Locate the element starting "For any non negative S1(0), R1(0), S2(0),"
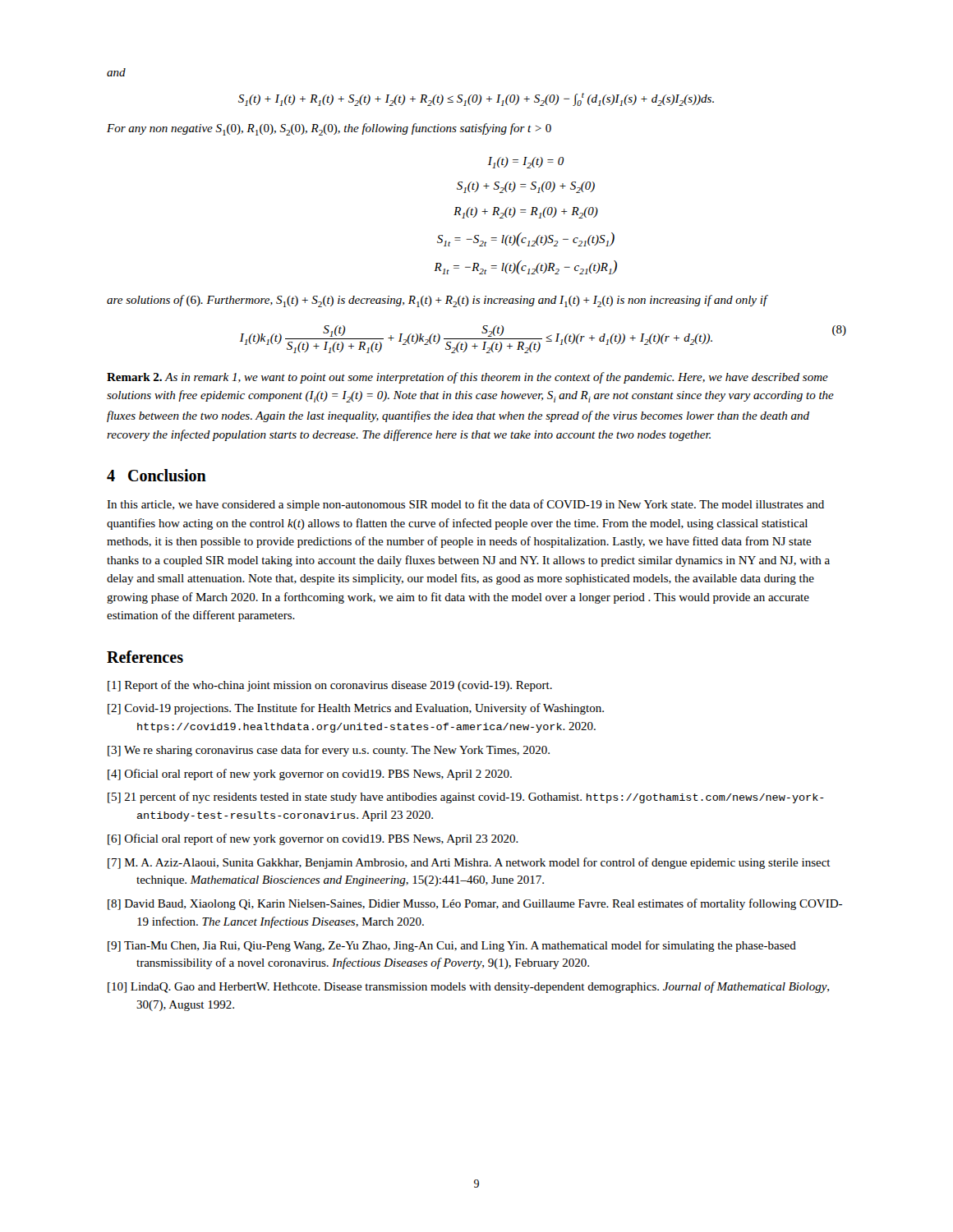This screenshot has width=953, height=1232. [x=329, y=129]
